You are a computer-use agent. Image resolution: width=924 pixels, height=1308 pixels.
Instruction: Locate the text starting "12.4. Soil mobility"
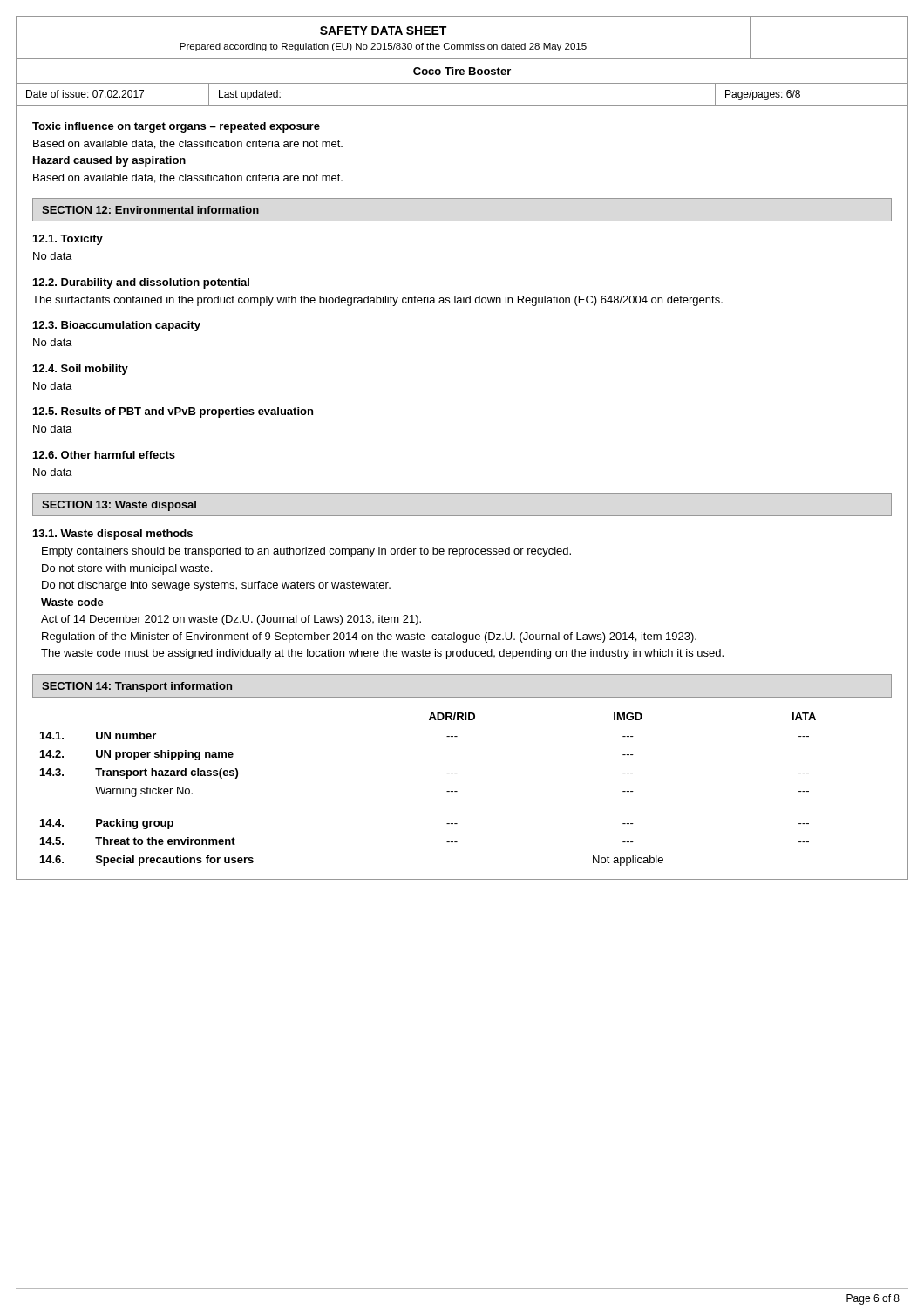pyautogui.click(x=80, y=368)
